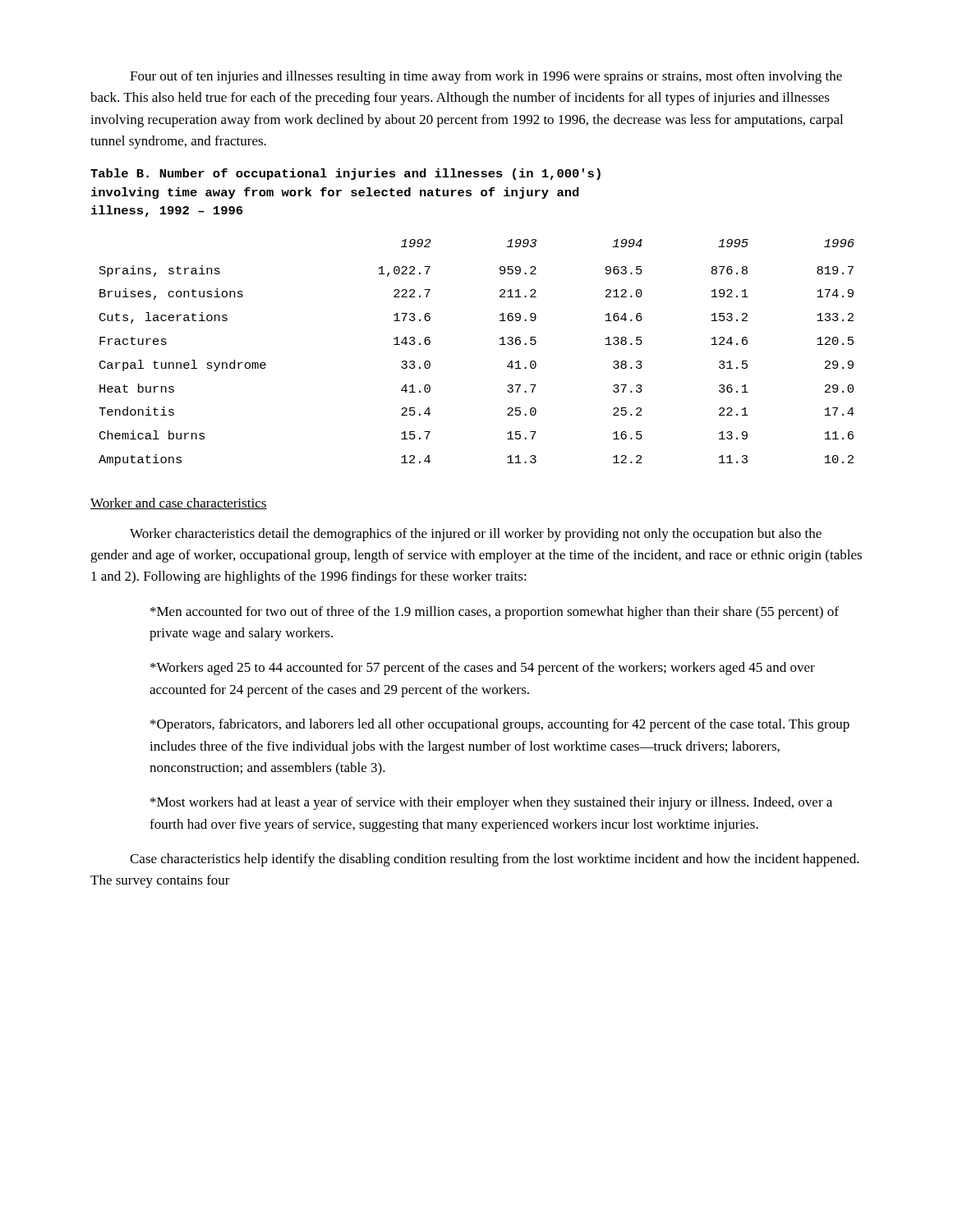The height and width of the screenshot is (1232, 953).
Task: Select the text block that reads "Worker characteristics detail the demographics"
Action: pos(476,555)
